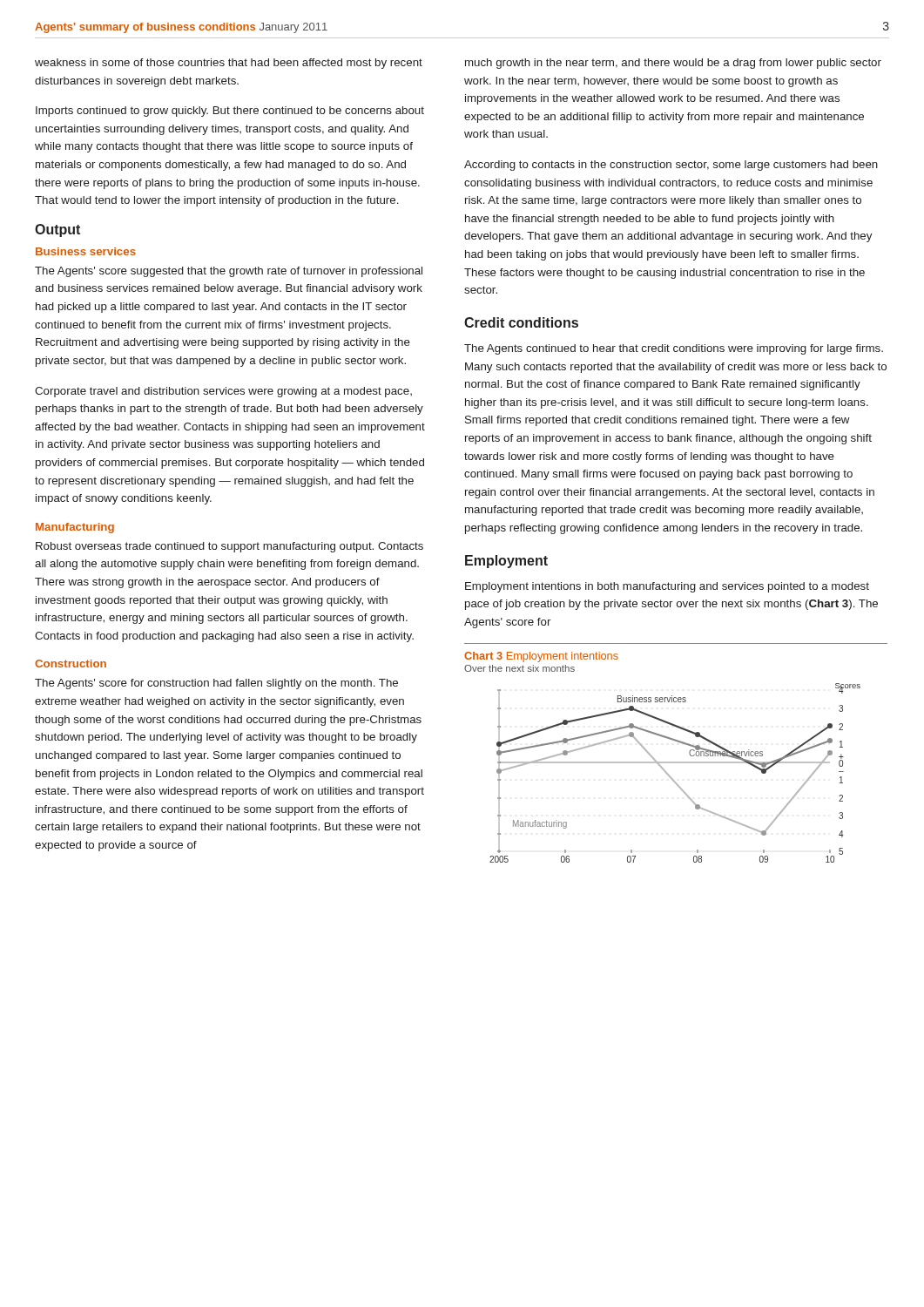Viewport: 924px width, 1307px height.
Task: Click on the text block with the text "The Agents' score suggested that the"
Action: (229, 315)
